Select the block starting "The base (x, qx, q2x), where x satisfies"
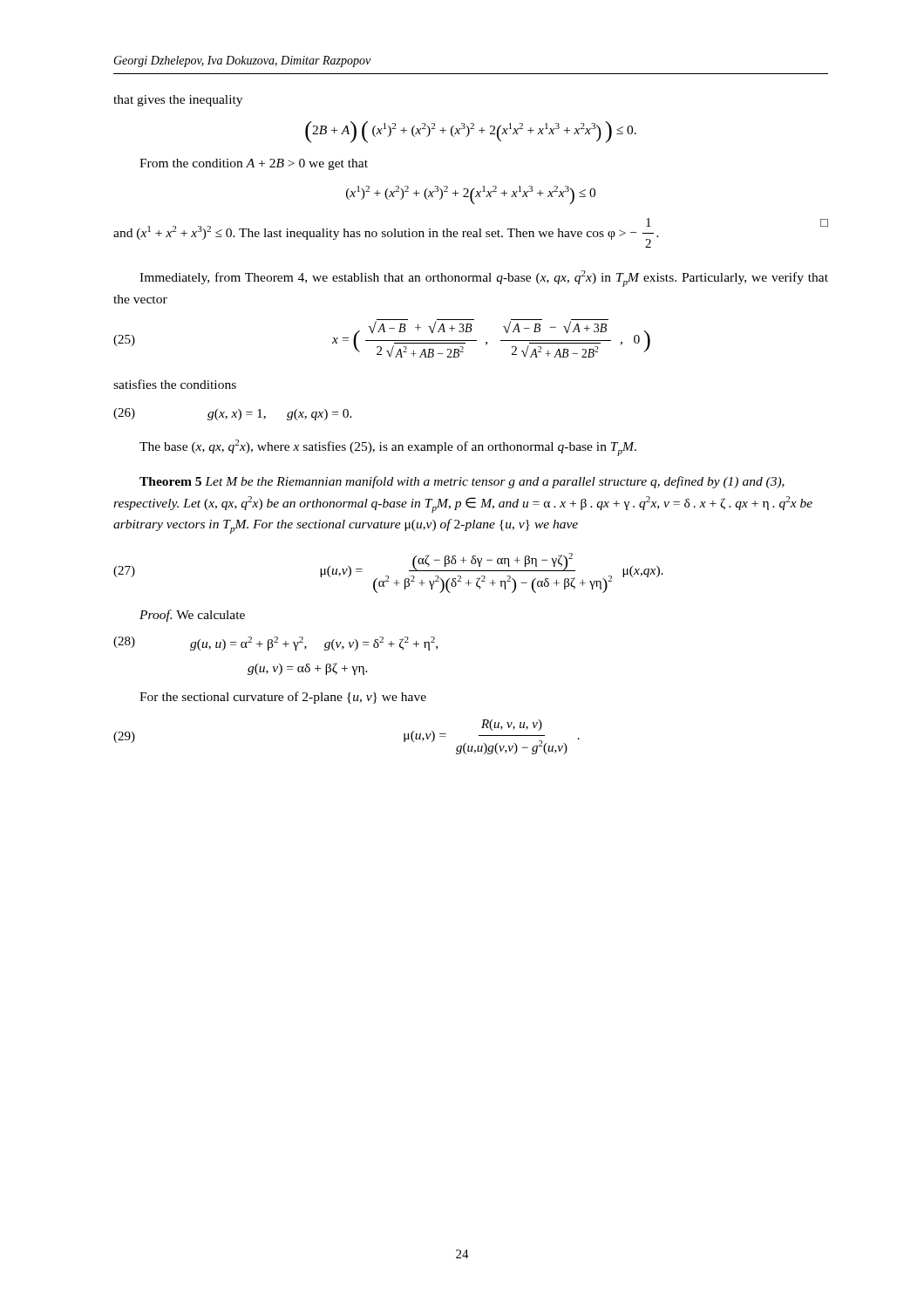This screenshot has width=924, height=1308. [388, 447]
